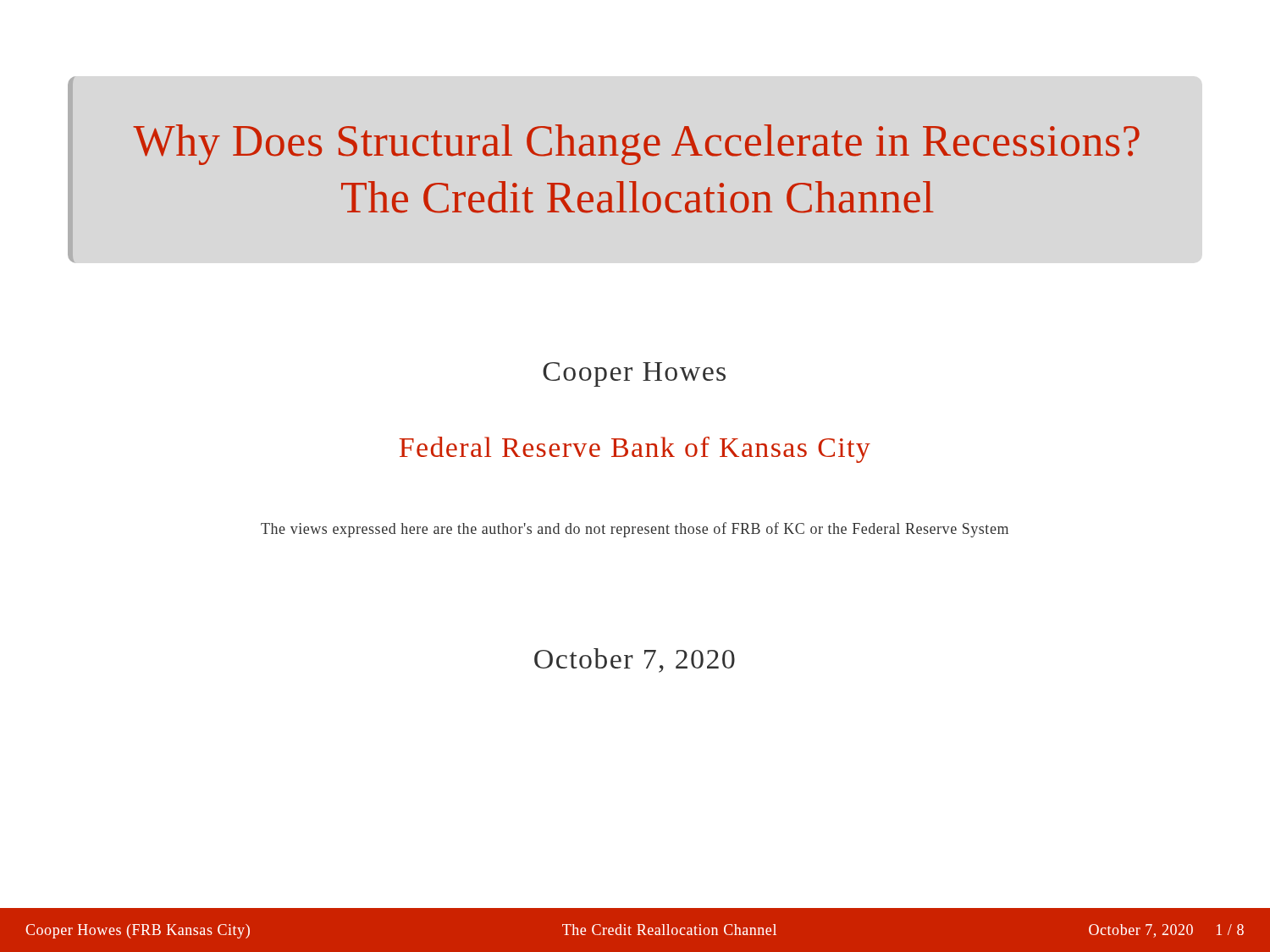The image size is (1270, 952).
Task: Point to the title beginning "Why Does Structural Change Accelerate"
Action: 638,170
